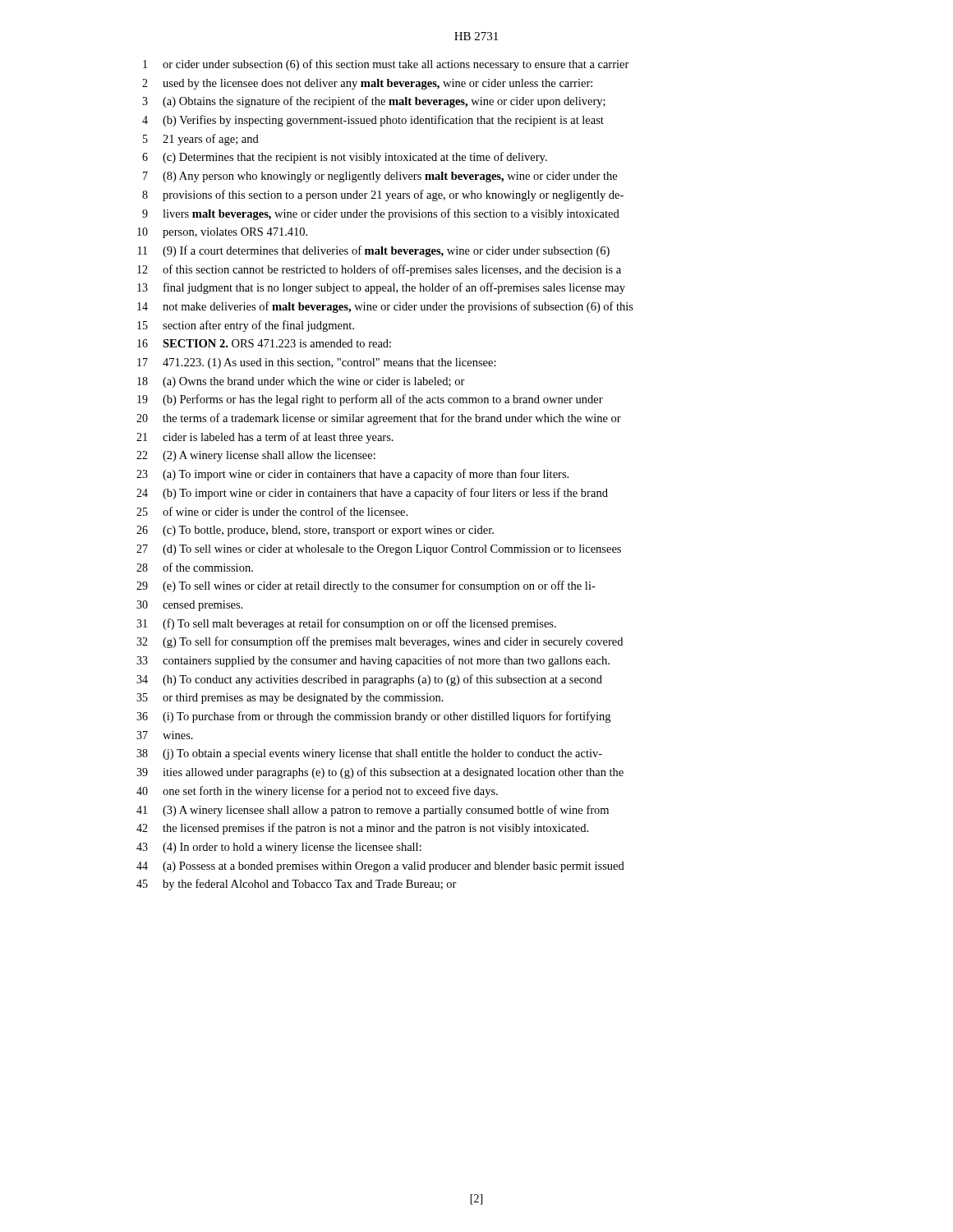Image resolution: width=953 pixels, height=1232 pixels.
Task: Locate the text "28 of the commission."
Action: (195, 567)
